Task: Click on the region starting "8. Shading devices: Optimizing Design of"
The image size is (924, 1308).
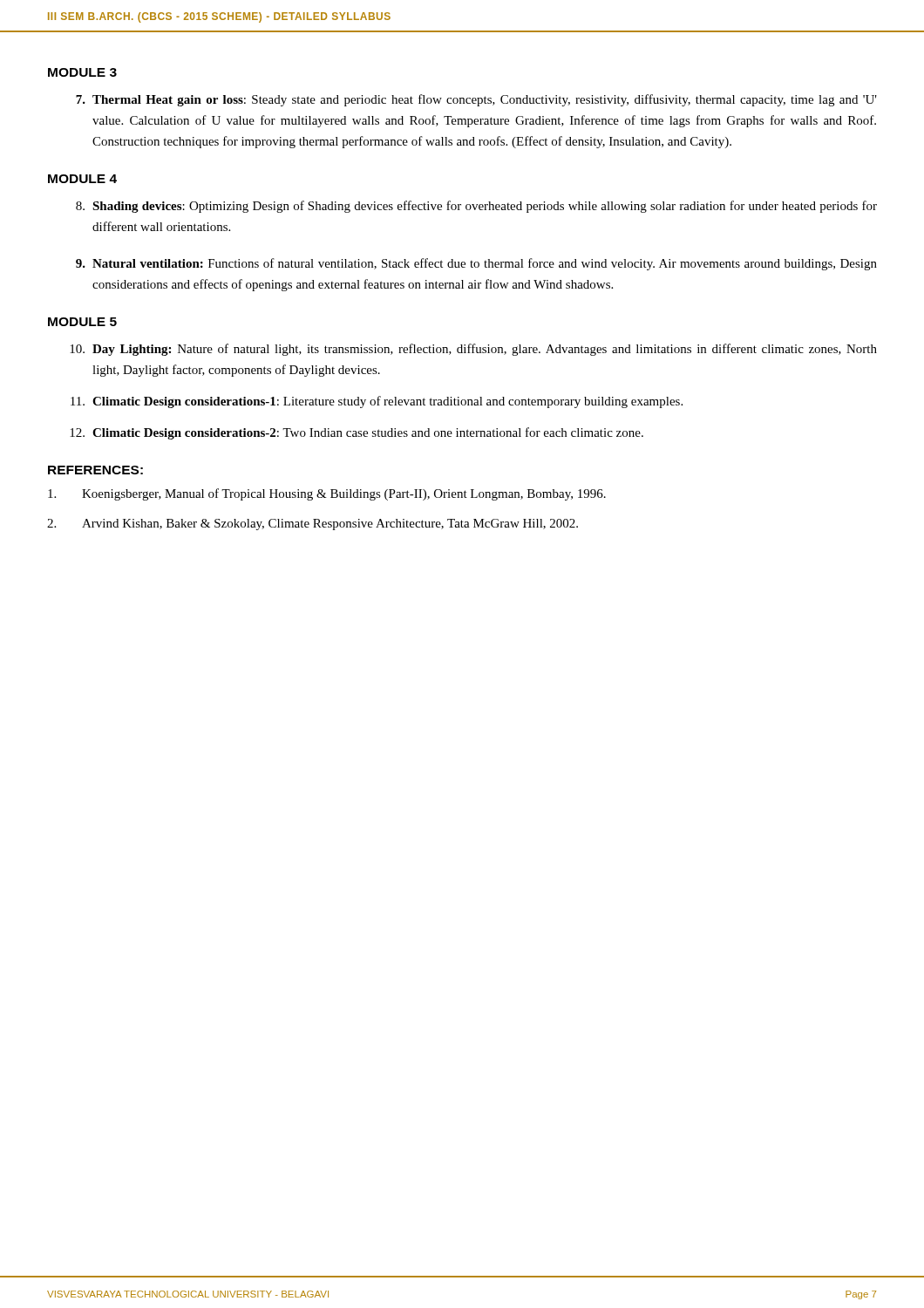Action: (x=462, y=216)
